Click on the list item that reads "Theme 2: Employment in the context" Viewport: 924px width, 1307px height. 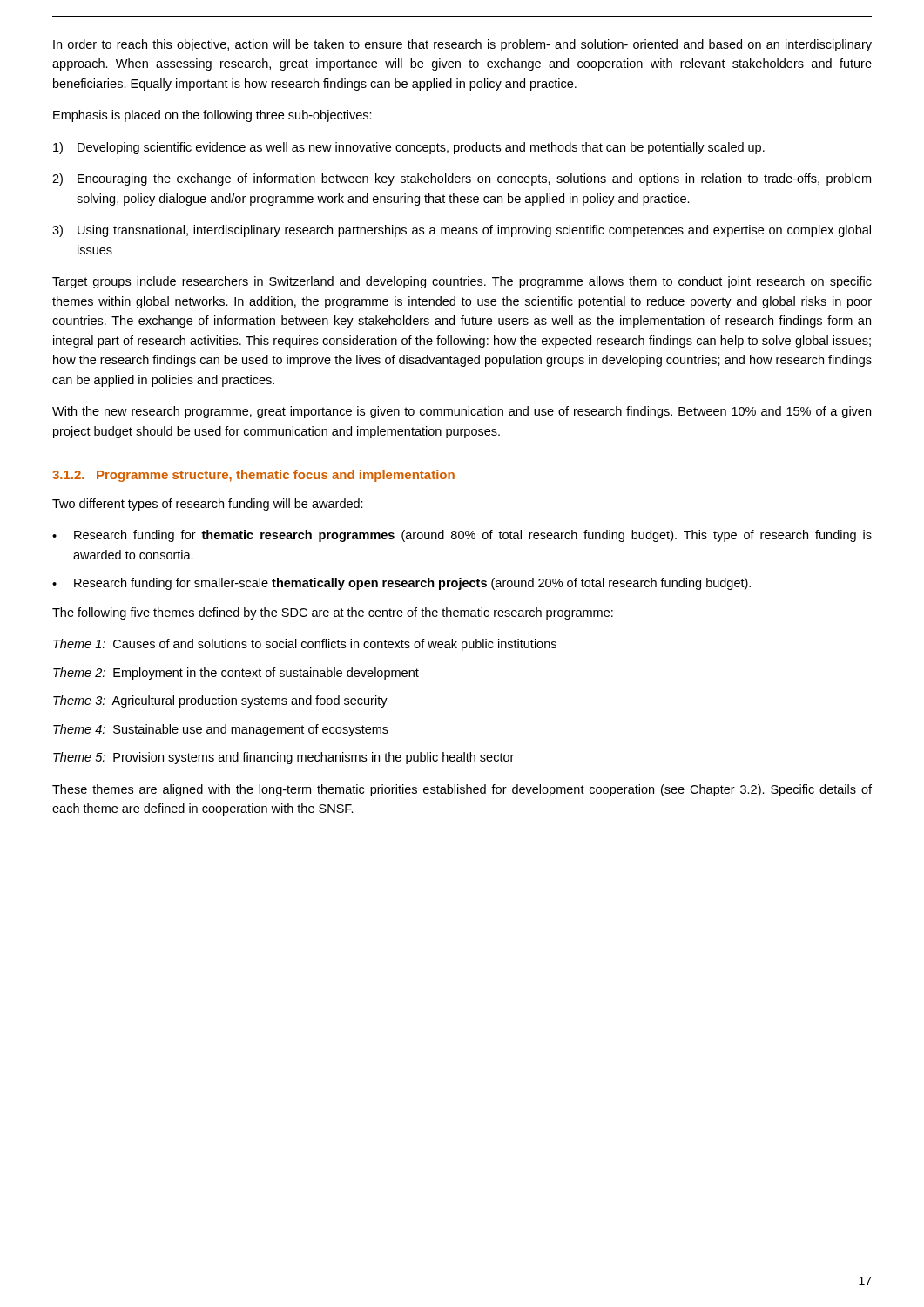(235, 673)
